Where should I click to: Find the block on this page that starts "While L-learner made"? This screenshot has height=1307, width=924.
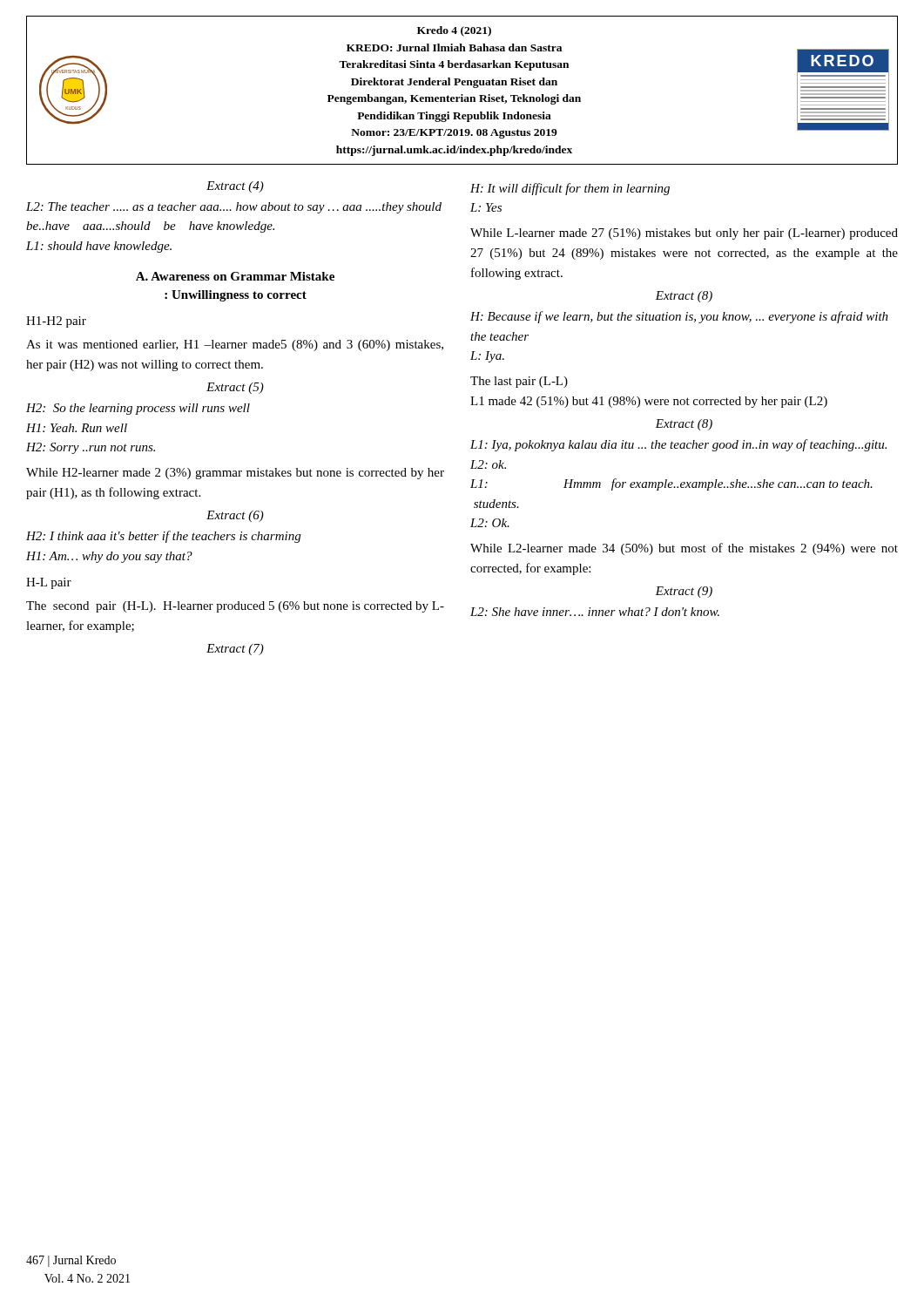coord(684,252)
